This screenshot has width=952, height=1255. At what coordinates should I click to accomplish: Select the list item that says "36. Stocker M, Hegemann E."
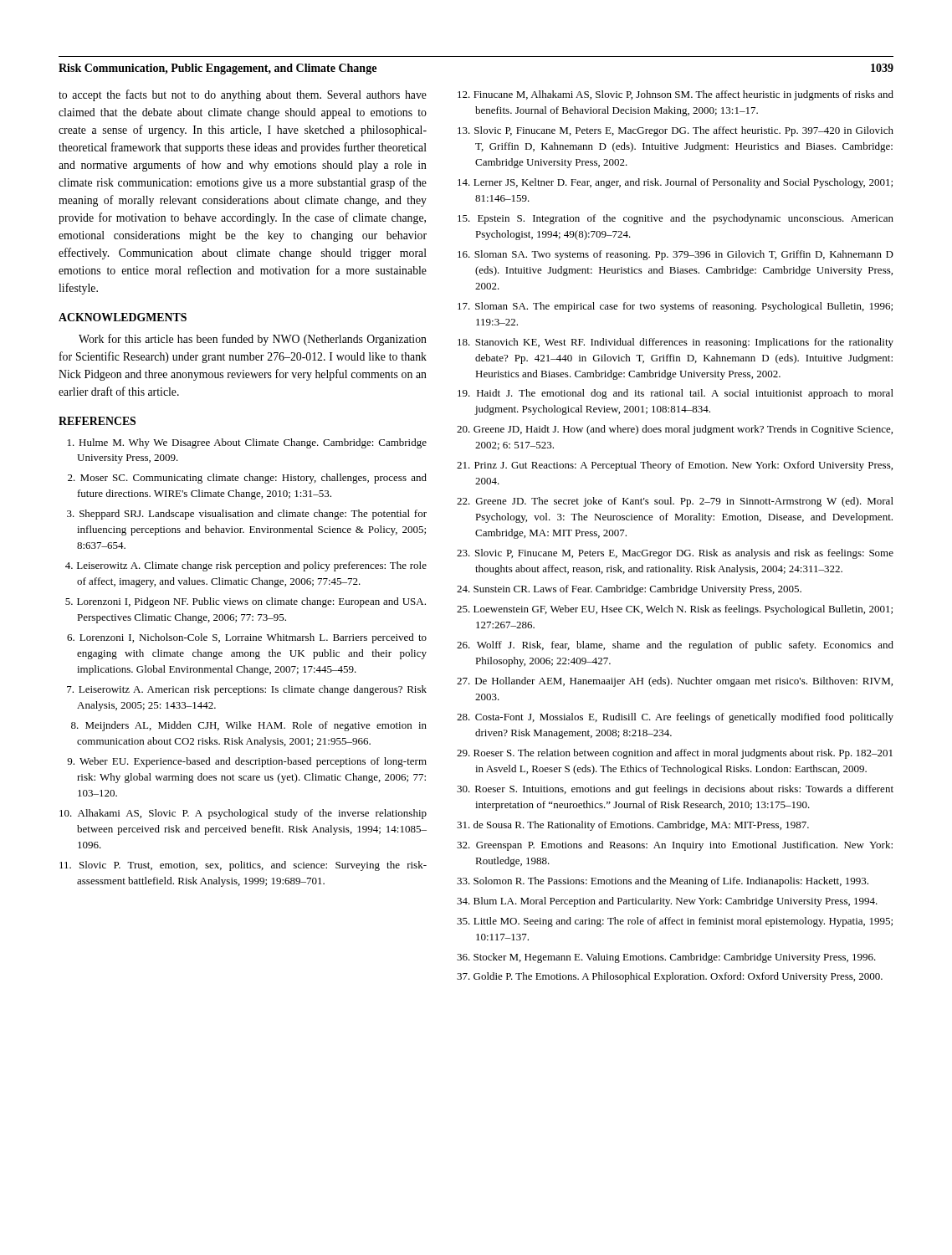666,956
